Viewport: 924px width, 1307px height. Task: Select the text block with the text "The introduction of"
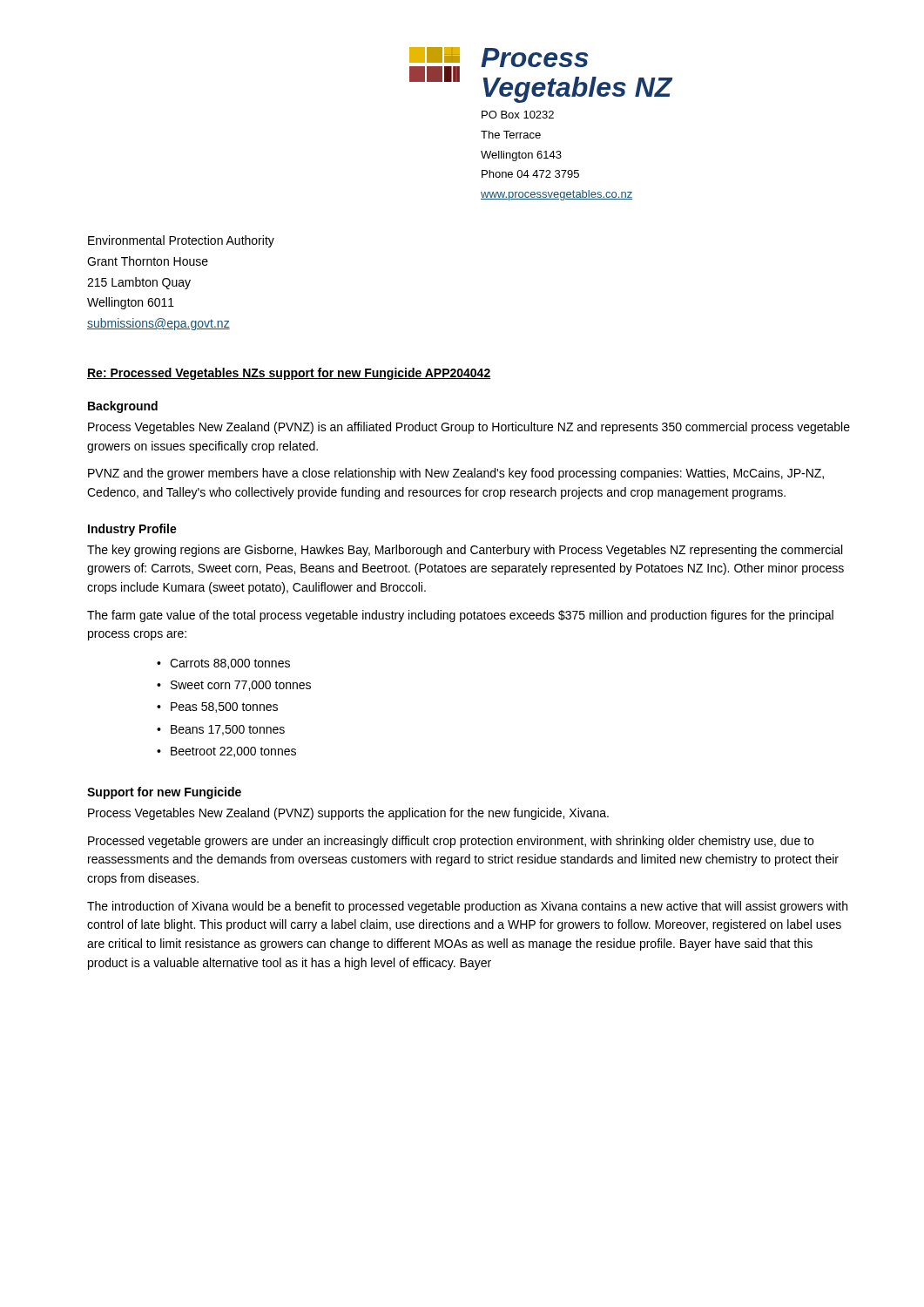click(468, 934)
